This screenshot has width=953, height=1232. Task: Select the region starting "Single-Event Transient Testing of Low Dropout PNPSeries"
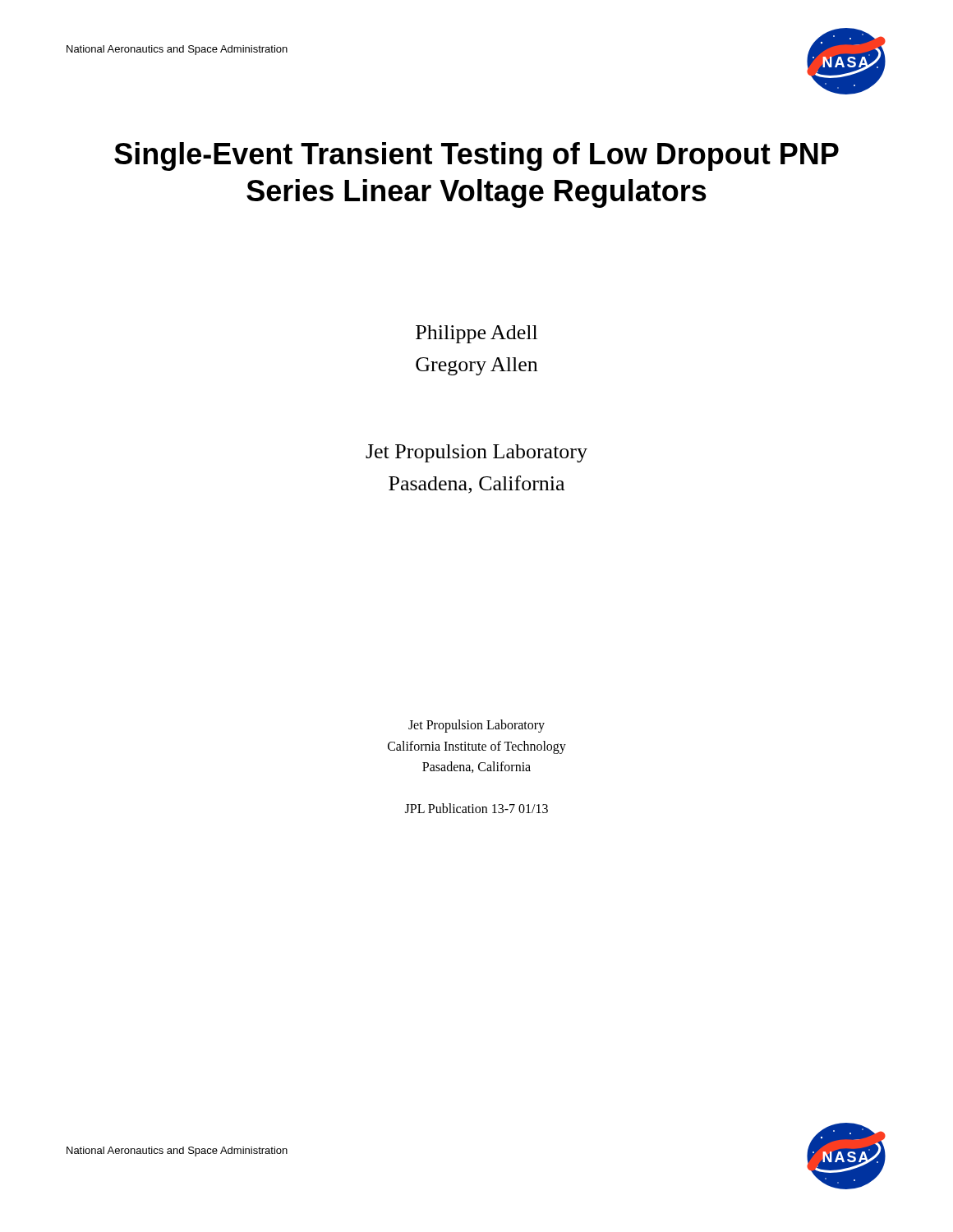click(476, 172)
